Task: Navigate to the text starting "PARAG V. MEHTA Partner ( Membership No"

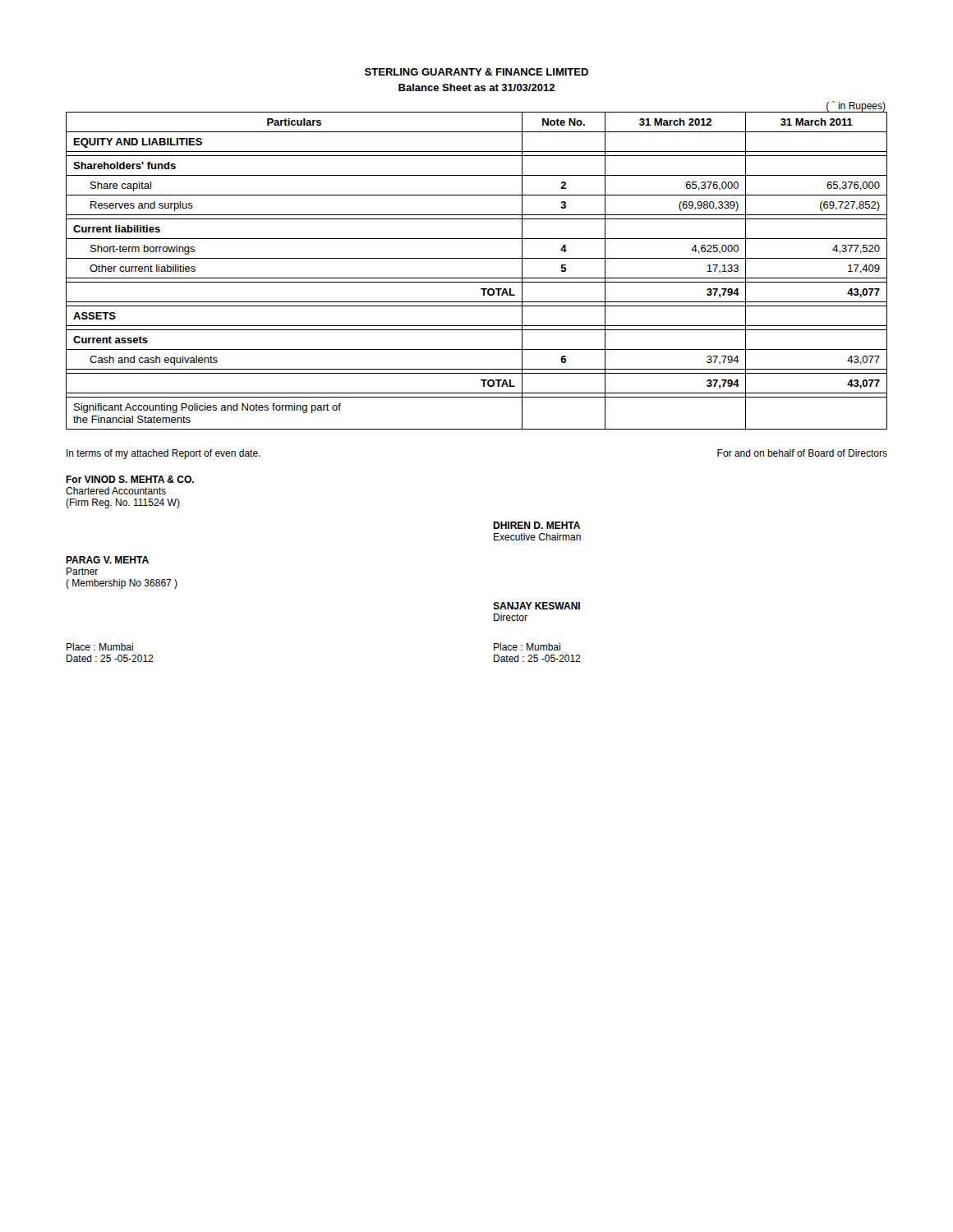Action: tap(122, 572)
